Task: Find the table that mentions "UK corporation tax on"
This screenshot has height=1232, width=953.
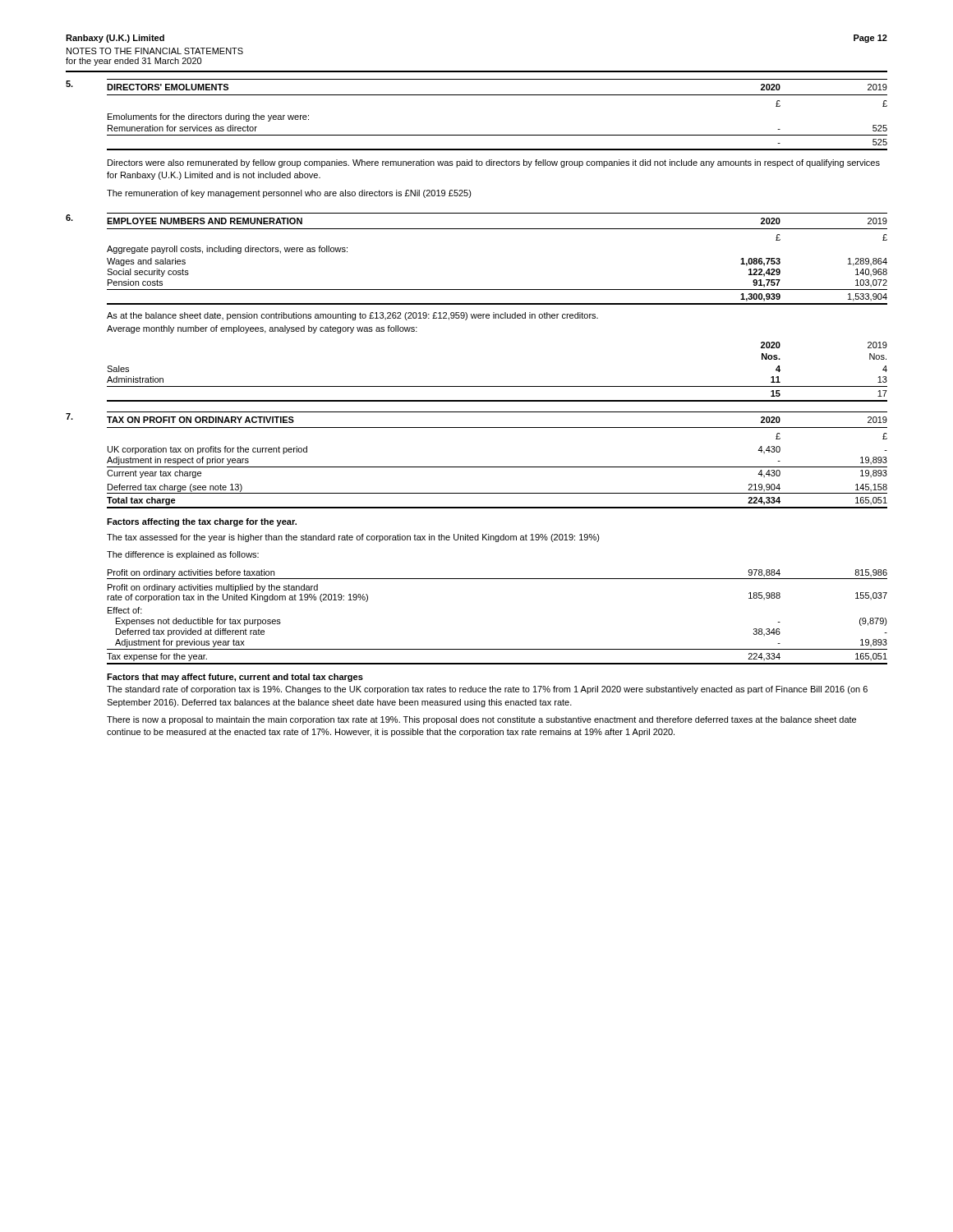Action: [x=497, y=476]
